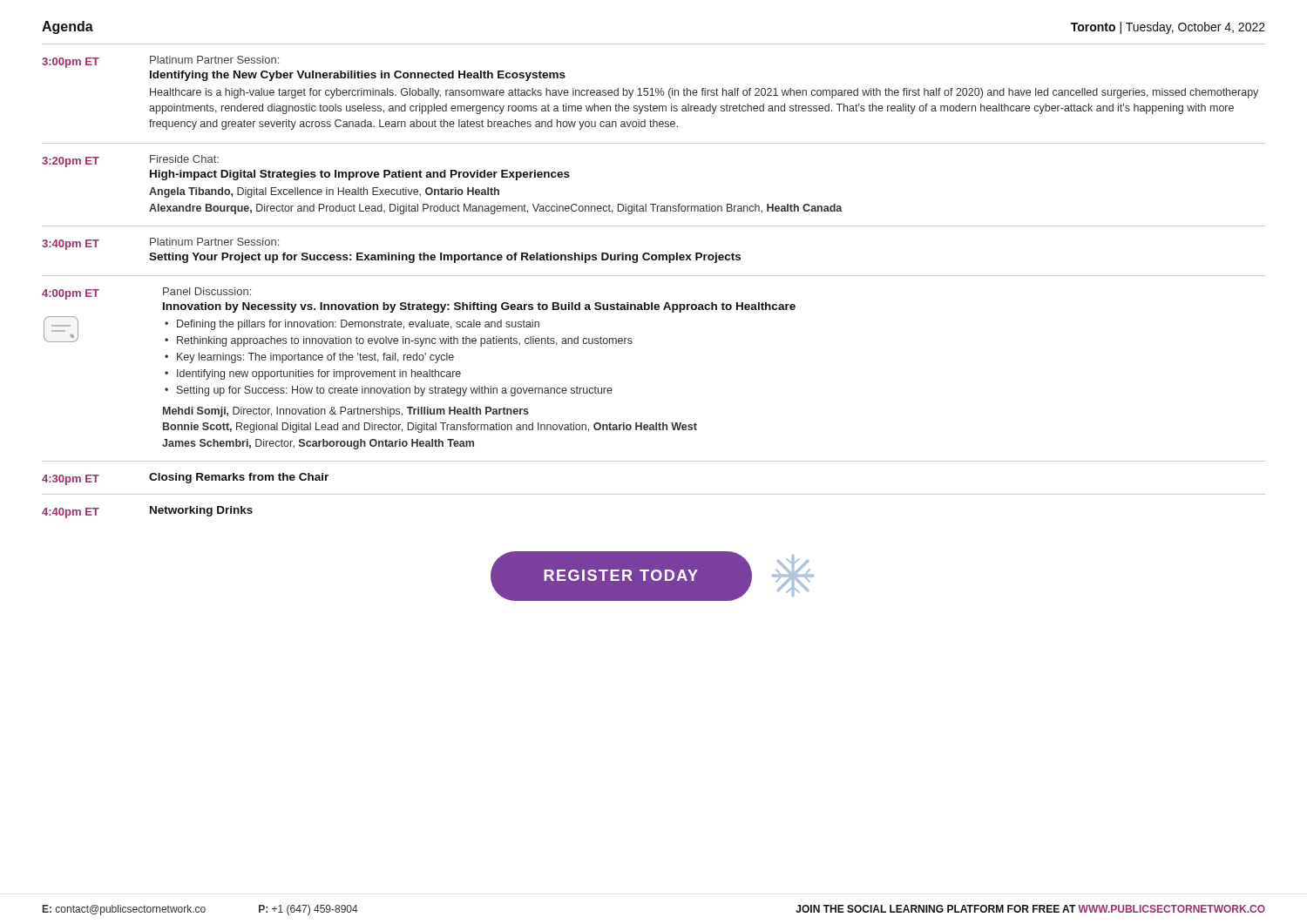The height and width of the screenshot is (924, 1307).
Task: Find the text block that reads "Bonnie Scott, Regional Digital Lead and Director, Digital"
Action: click(430, 427)
